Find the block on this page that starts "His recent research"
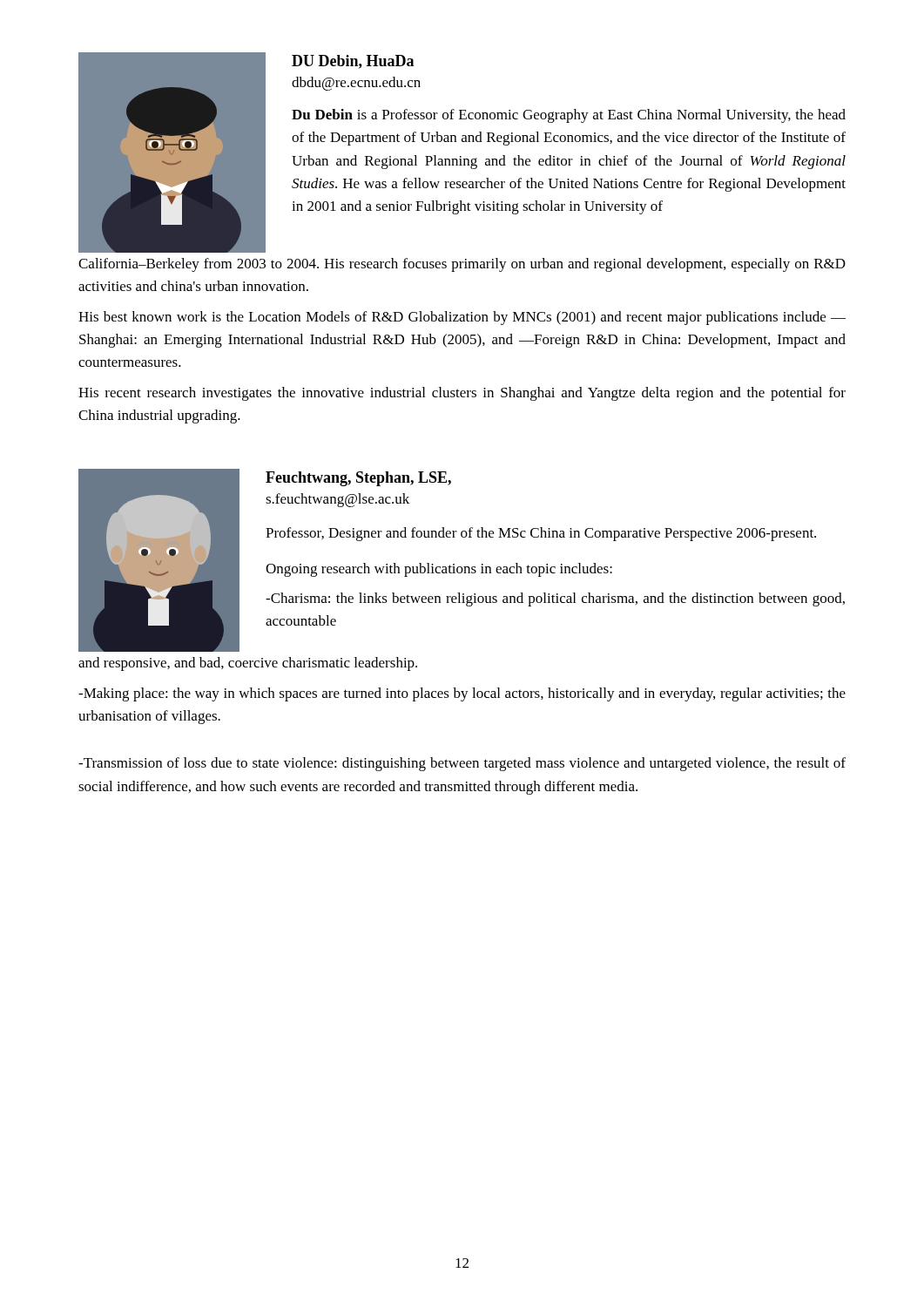This screenshot has width=924, height=1307. pyautogui.click(x=462, y=404)
